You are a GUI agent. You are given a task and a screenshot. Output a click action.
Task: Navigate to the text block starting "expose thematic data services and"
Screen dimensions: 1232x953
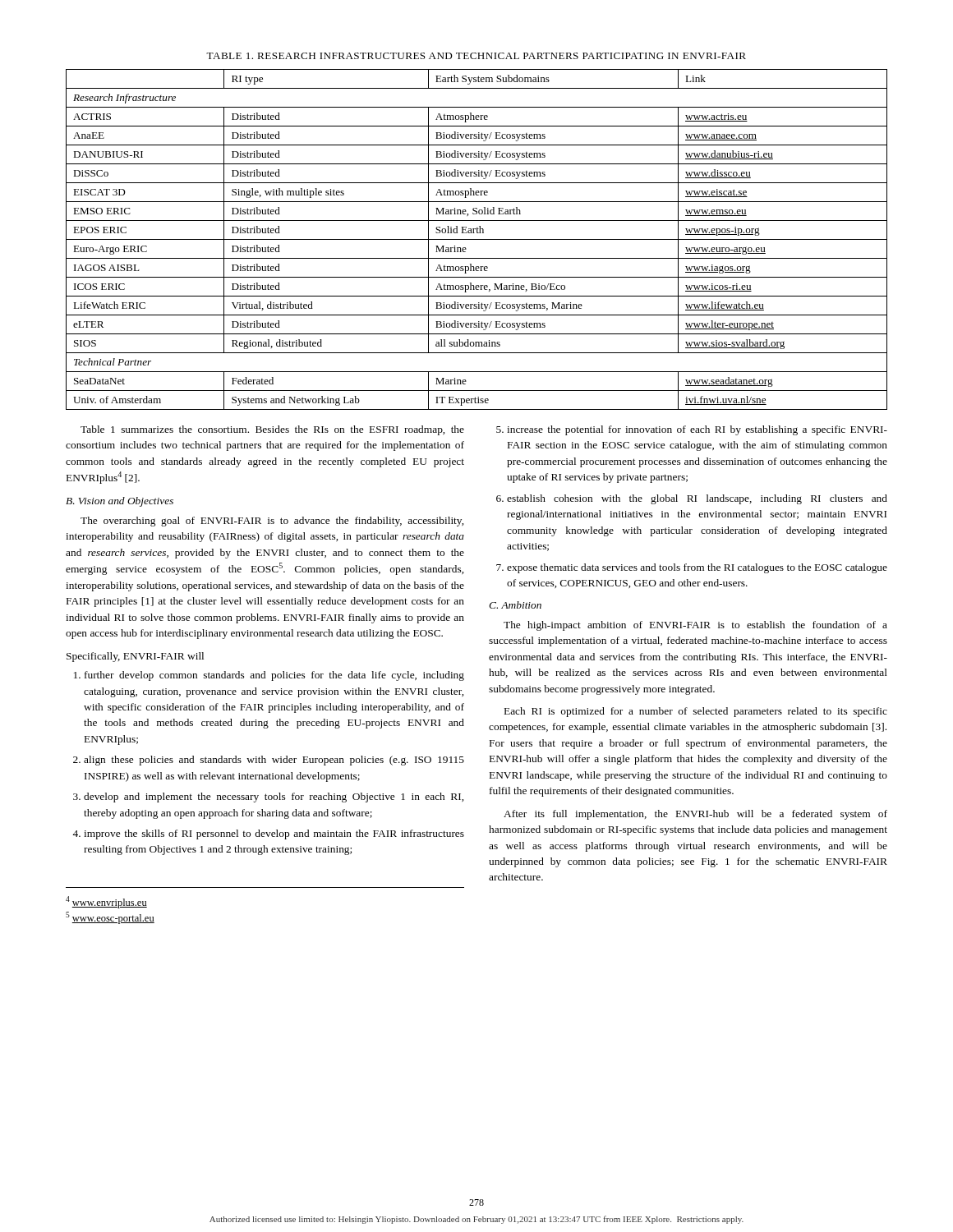[688, 575]
